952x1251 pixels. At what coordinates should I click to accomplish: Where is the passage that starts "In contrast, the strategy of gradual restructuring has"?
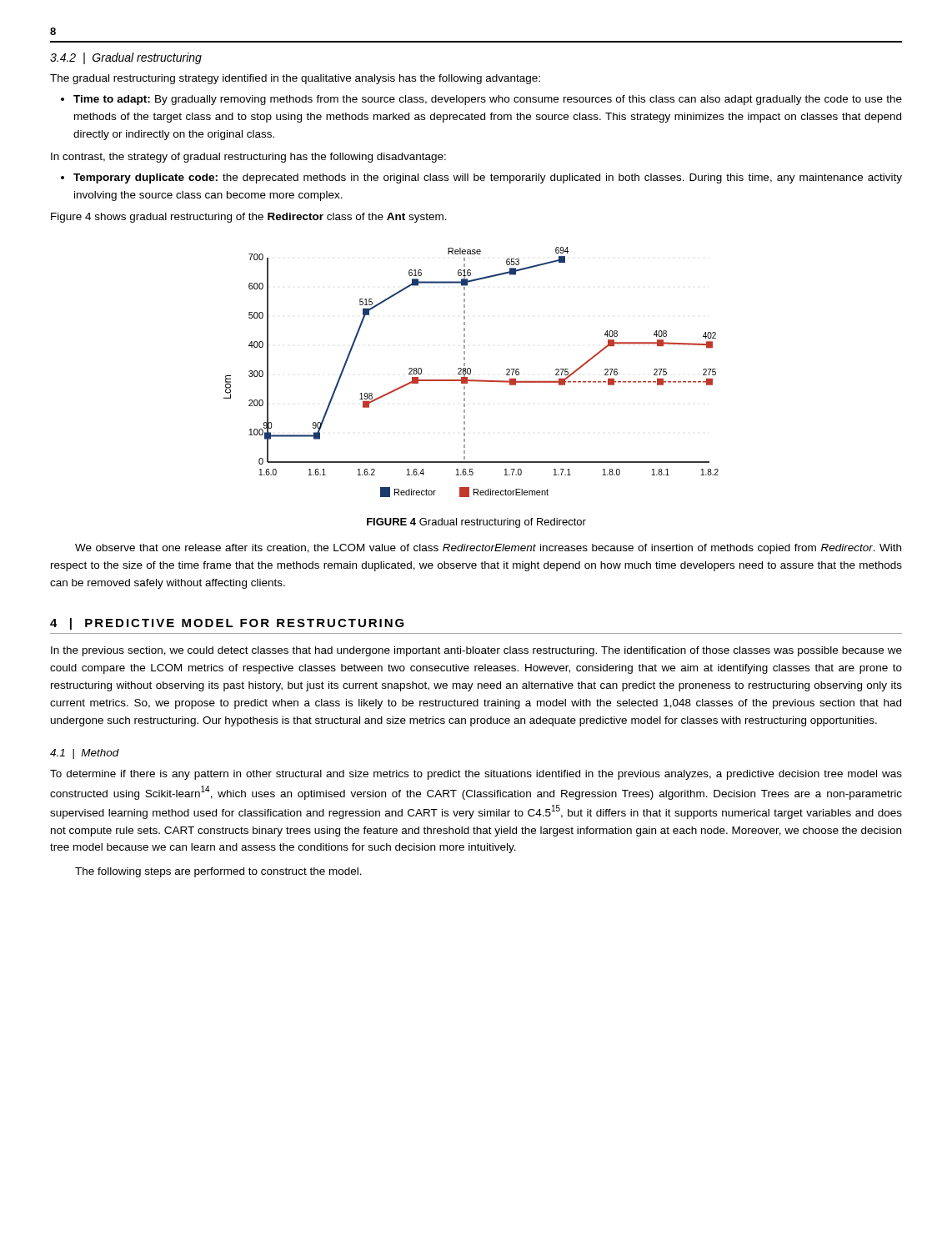tap(248, 158)
